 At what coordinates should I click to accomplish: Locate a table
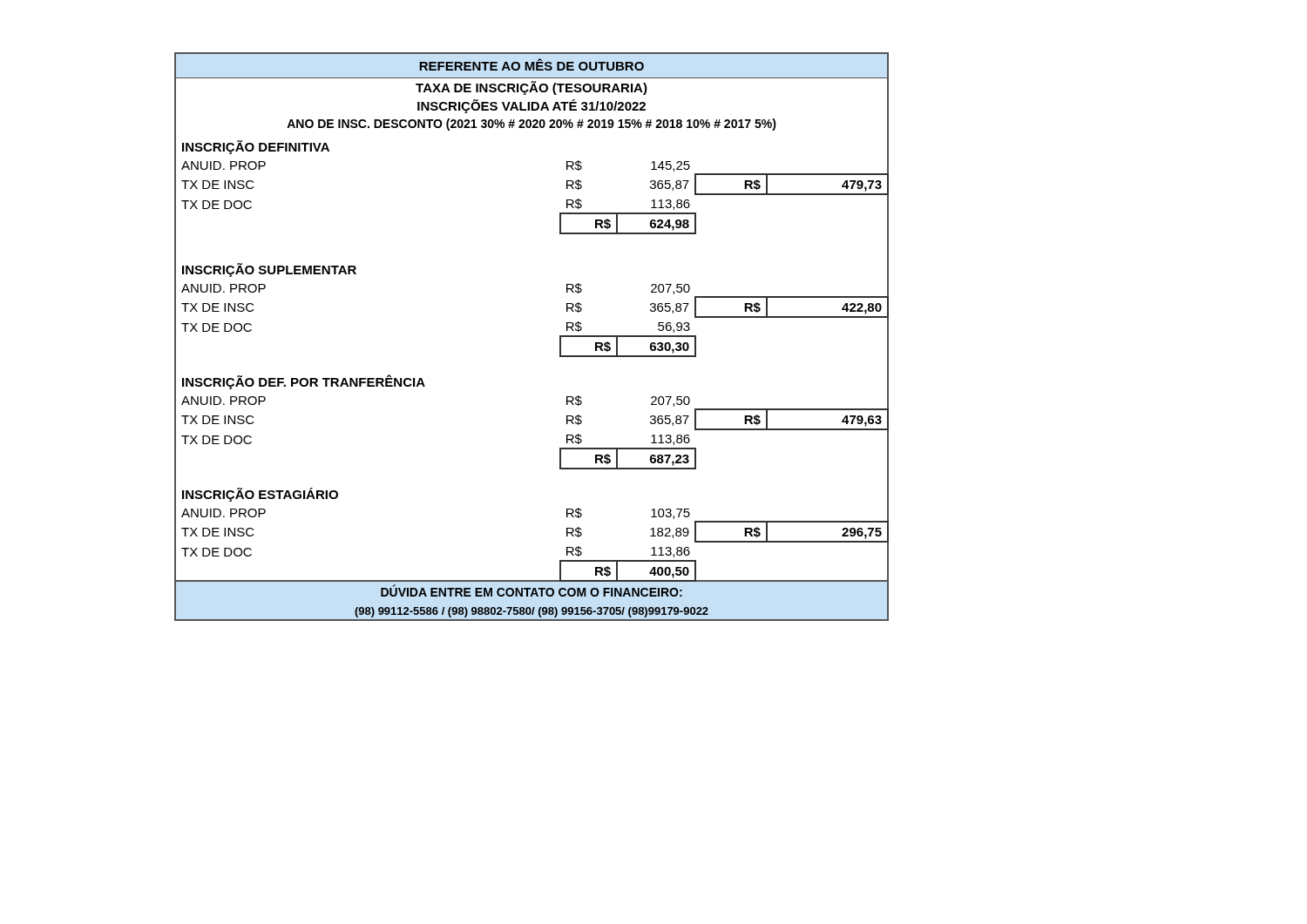531,337
